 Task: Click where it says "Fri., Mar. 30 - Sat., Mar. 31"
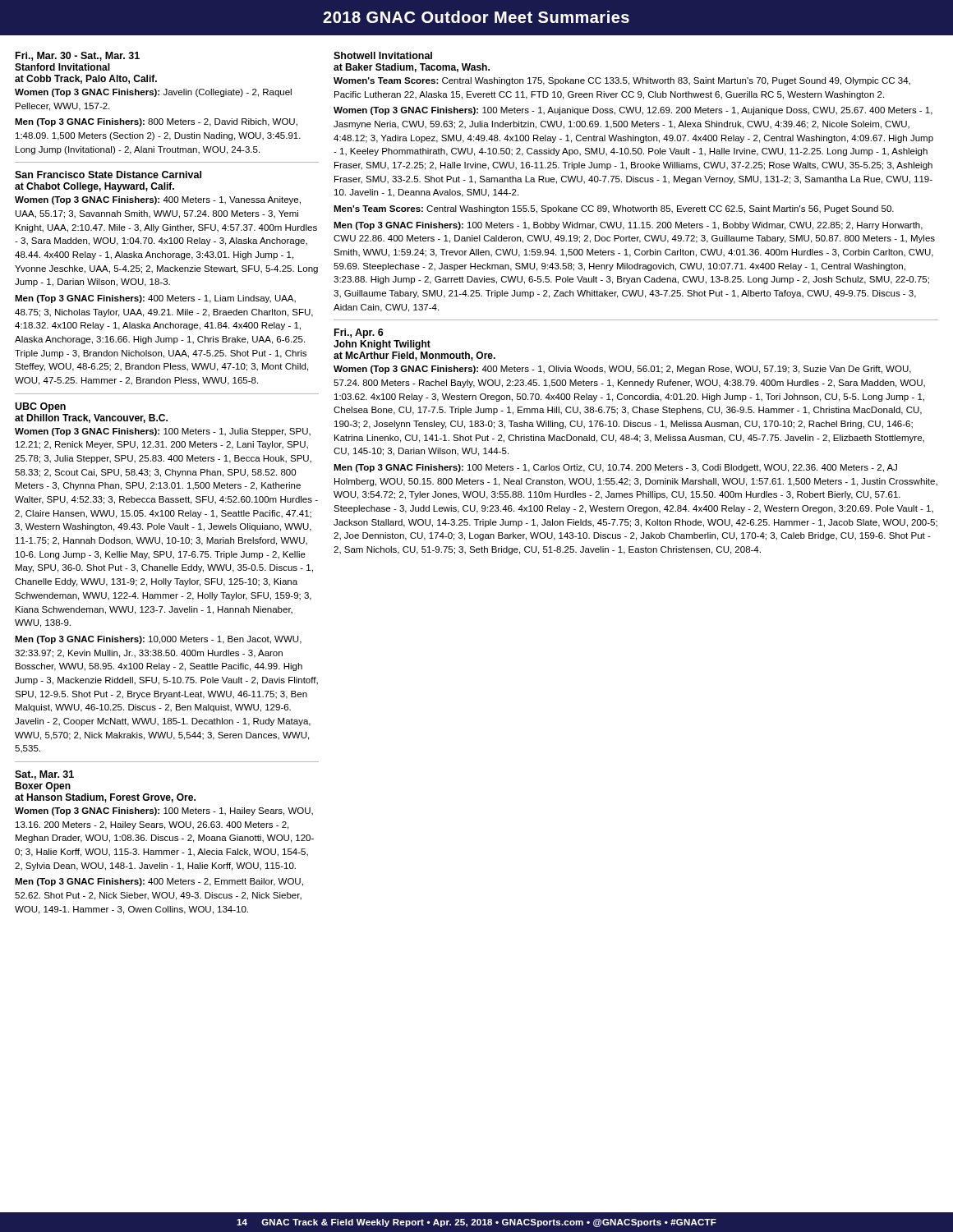[77, 56]
